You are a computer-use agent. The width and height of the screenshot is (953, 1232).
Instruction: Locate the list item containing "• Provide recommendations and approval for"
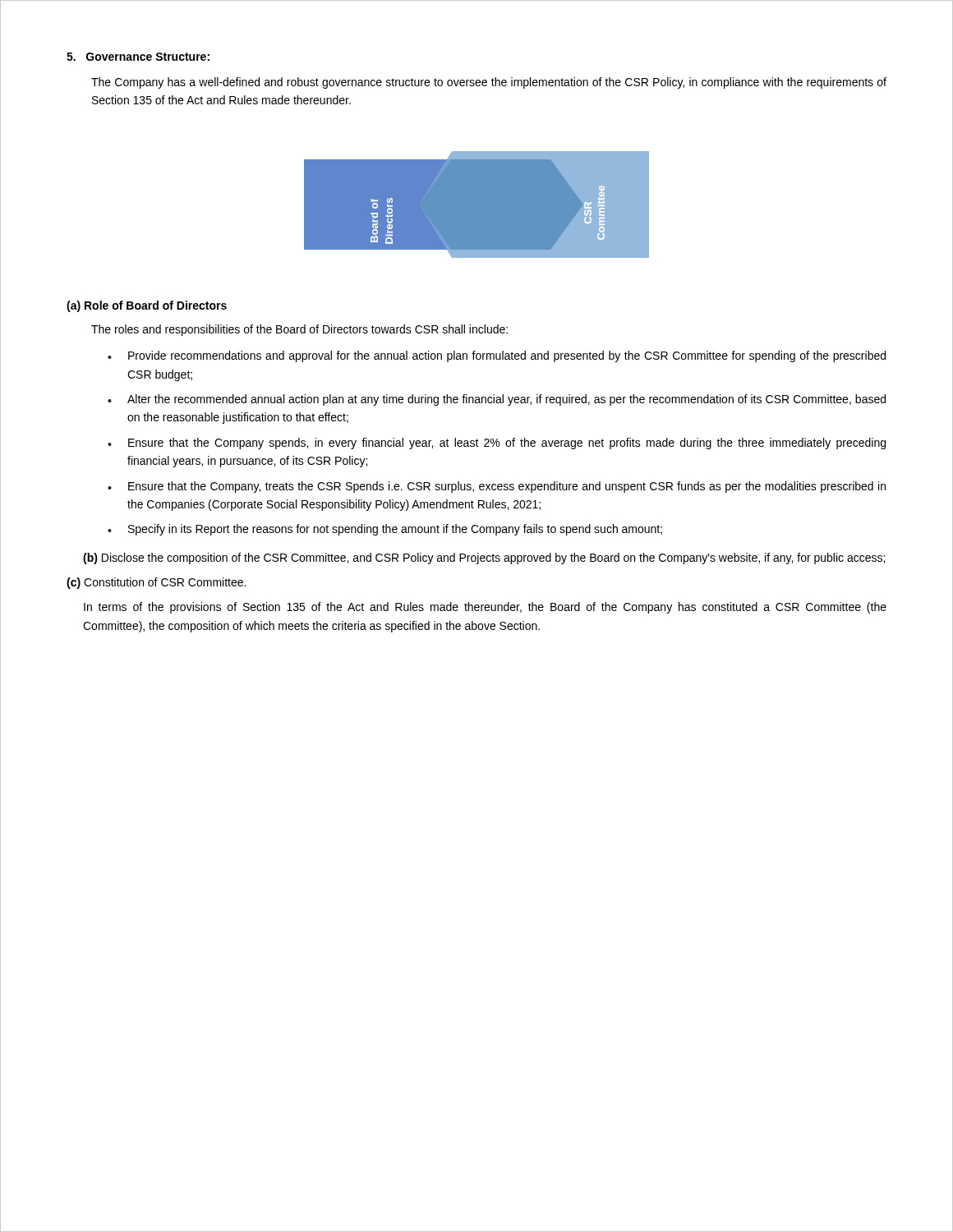click(497, 365)
